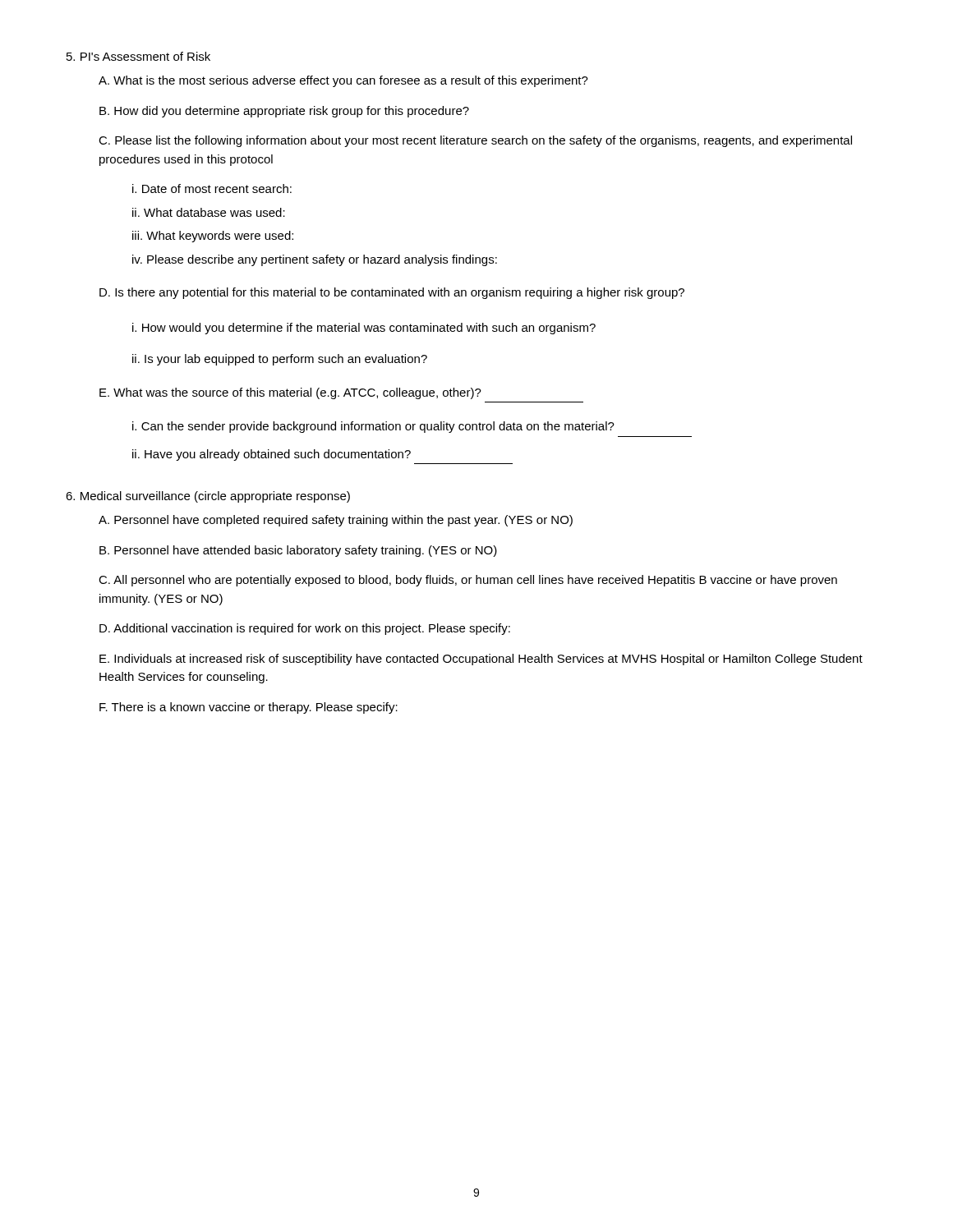Locate the passage starting "i. How would you determine if the material"
This screenshot has height=1232, width=953.
tap(364, 327)
